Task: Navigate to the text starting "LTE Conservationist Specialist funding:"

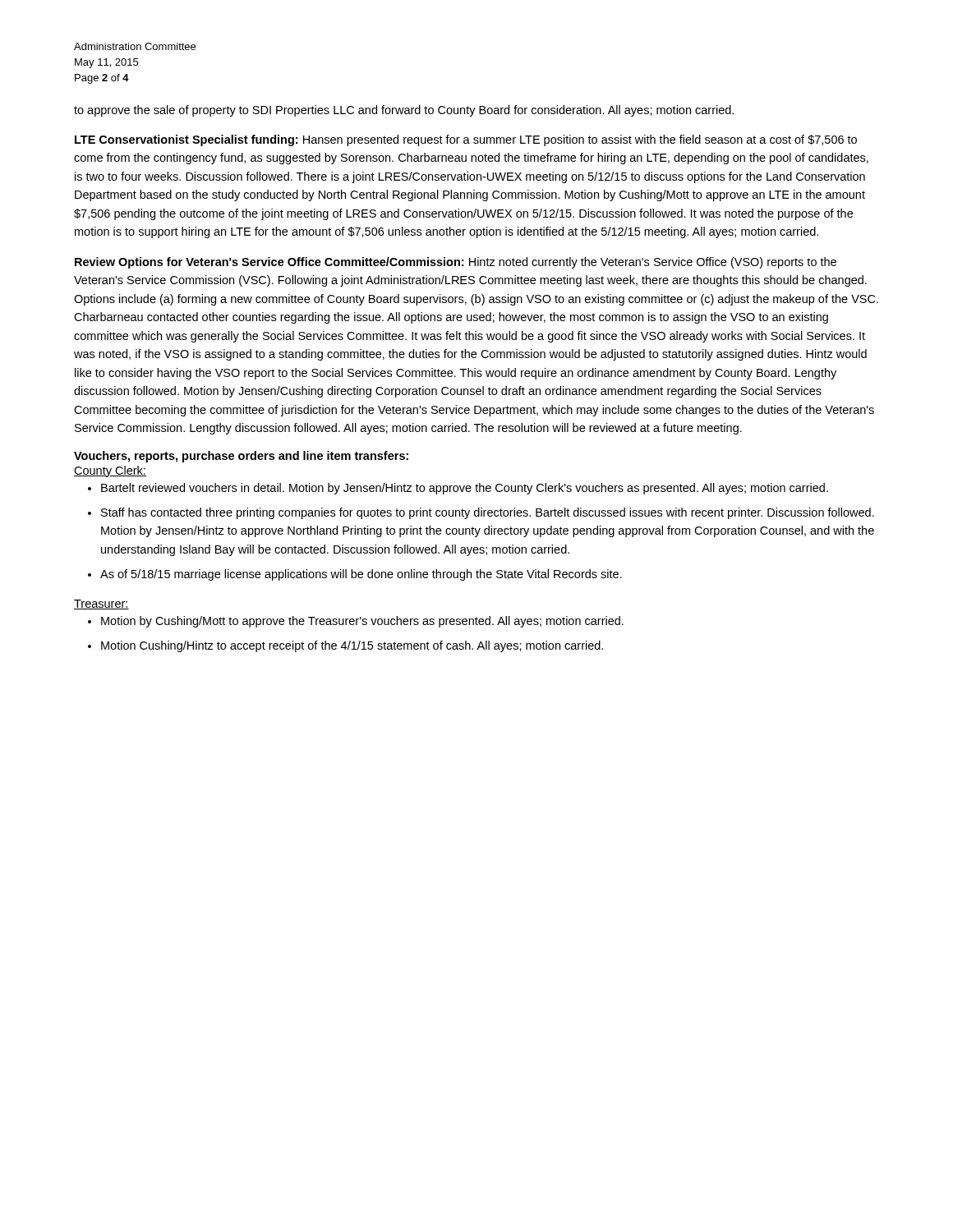Action: 471,186
